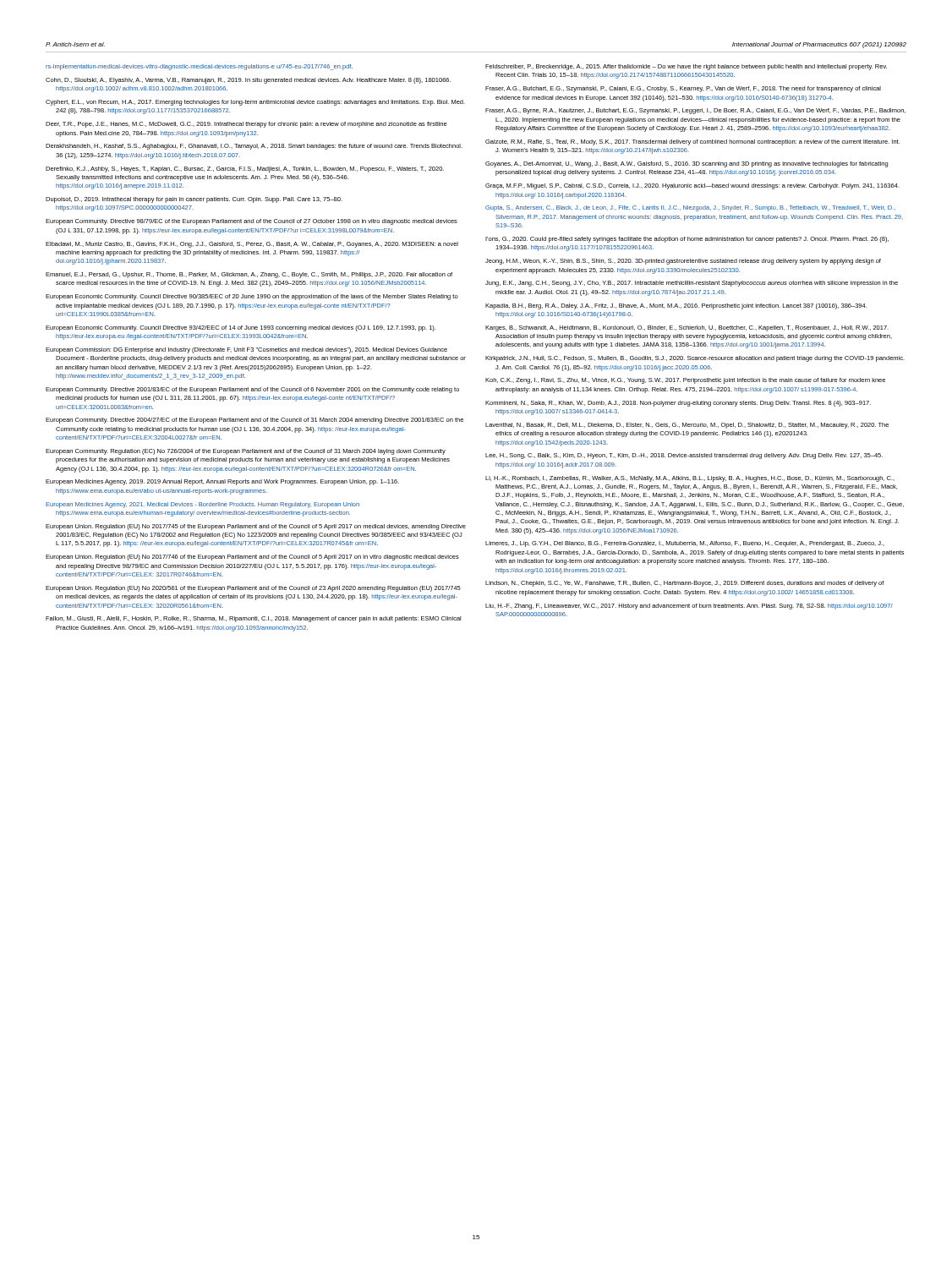Select the list item that says "European Economic Community. Council Directive 90/385/EEC of 20"
The image size is (952, 1268).
[252, 305]
